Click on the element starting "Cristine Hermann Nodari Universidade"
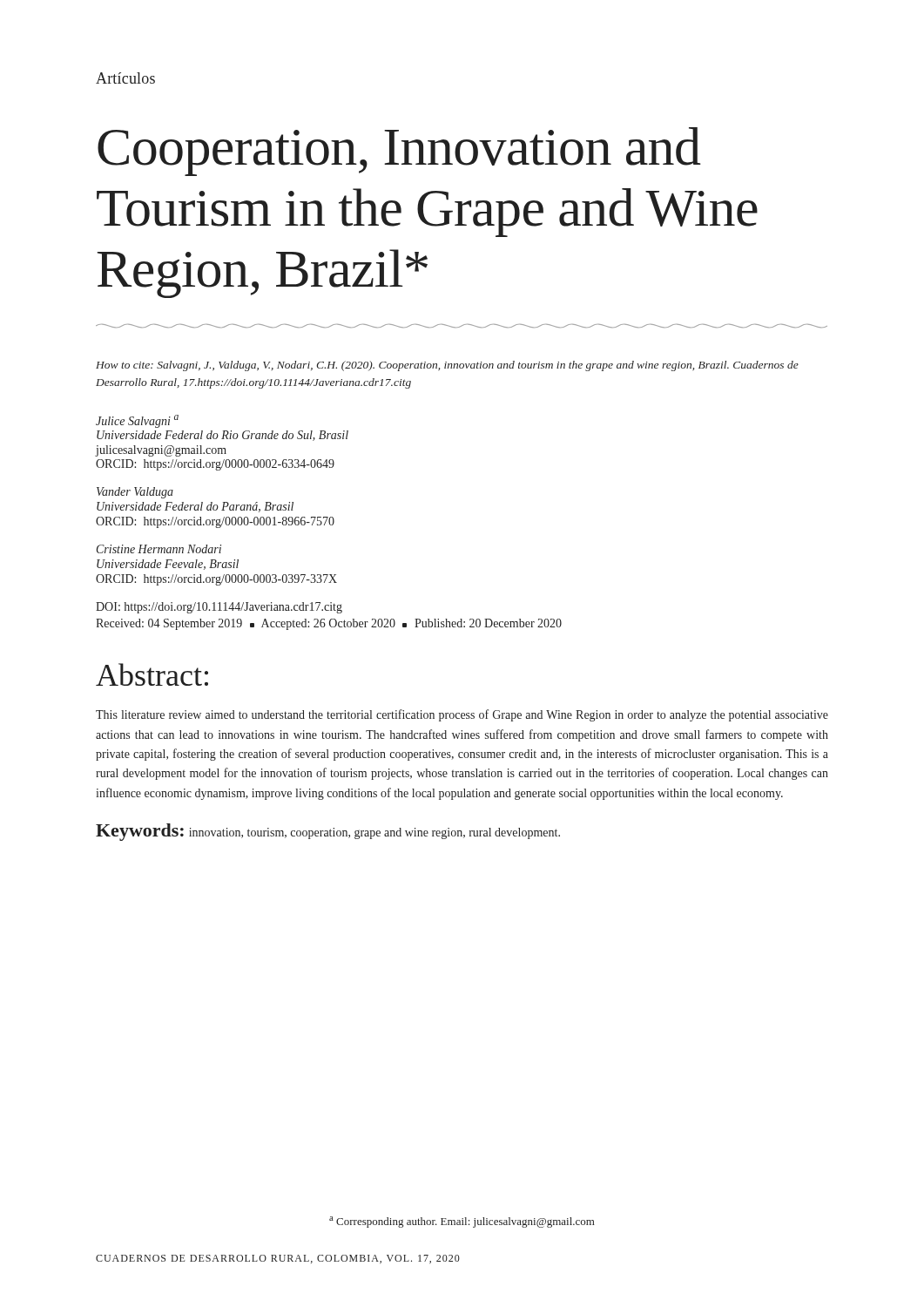Viewport: 924px width, 1307px height. point(159,549)
